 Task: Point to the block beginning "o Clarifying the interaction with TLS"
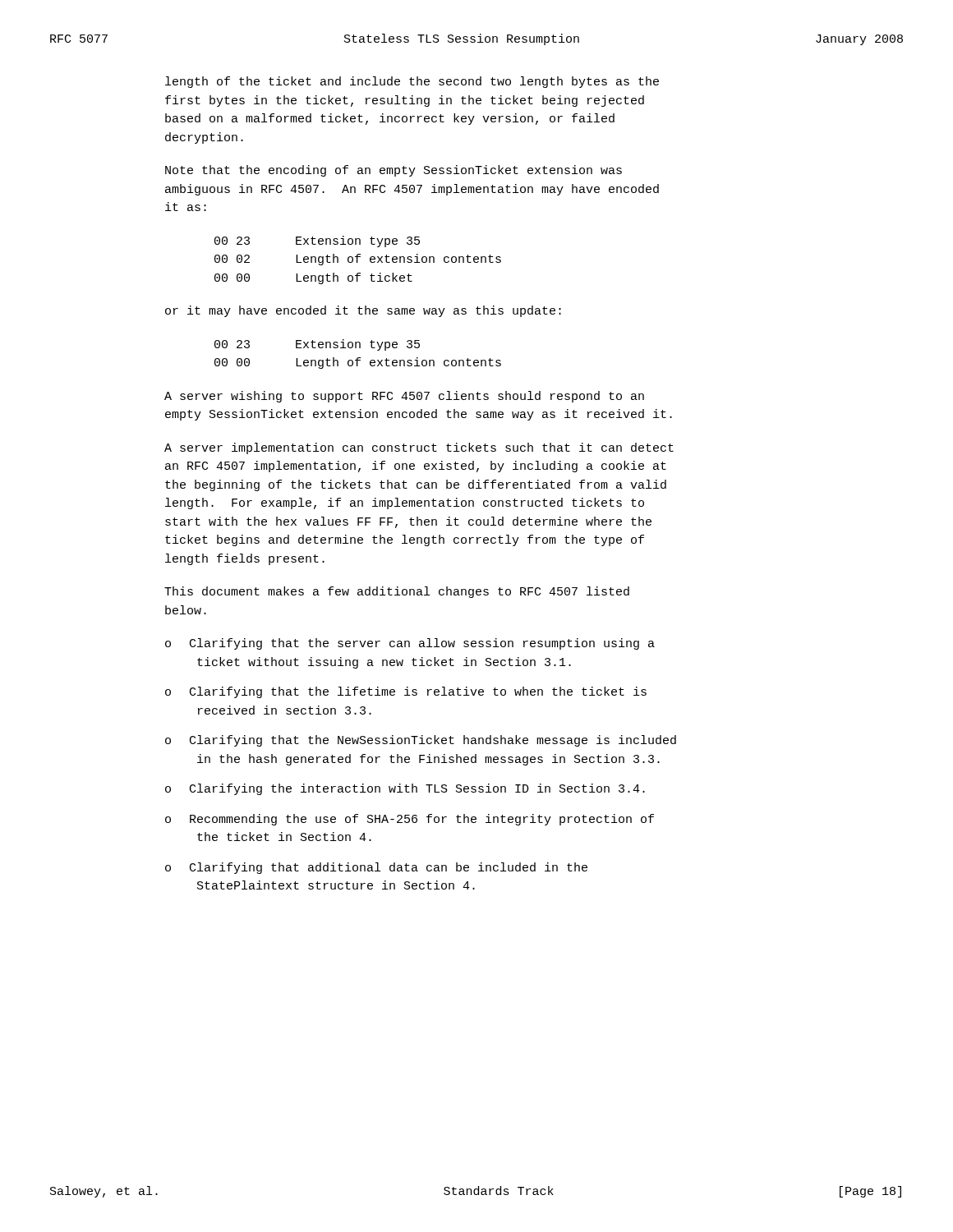point(526,790)
